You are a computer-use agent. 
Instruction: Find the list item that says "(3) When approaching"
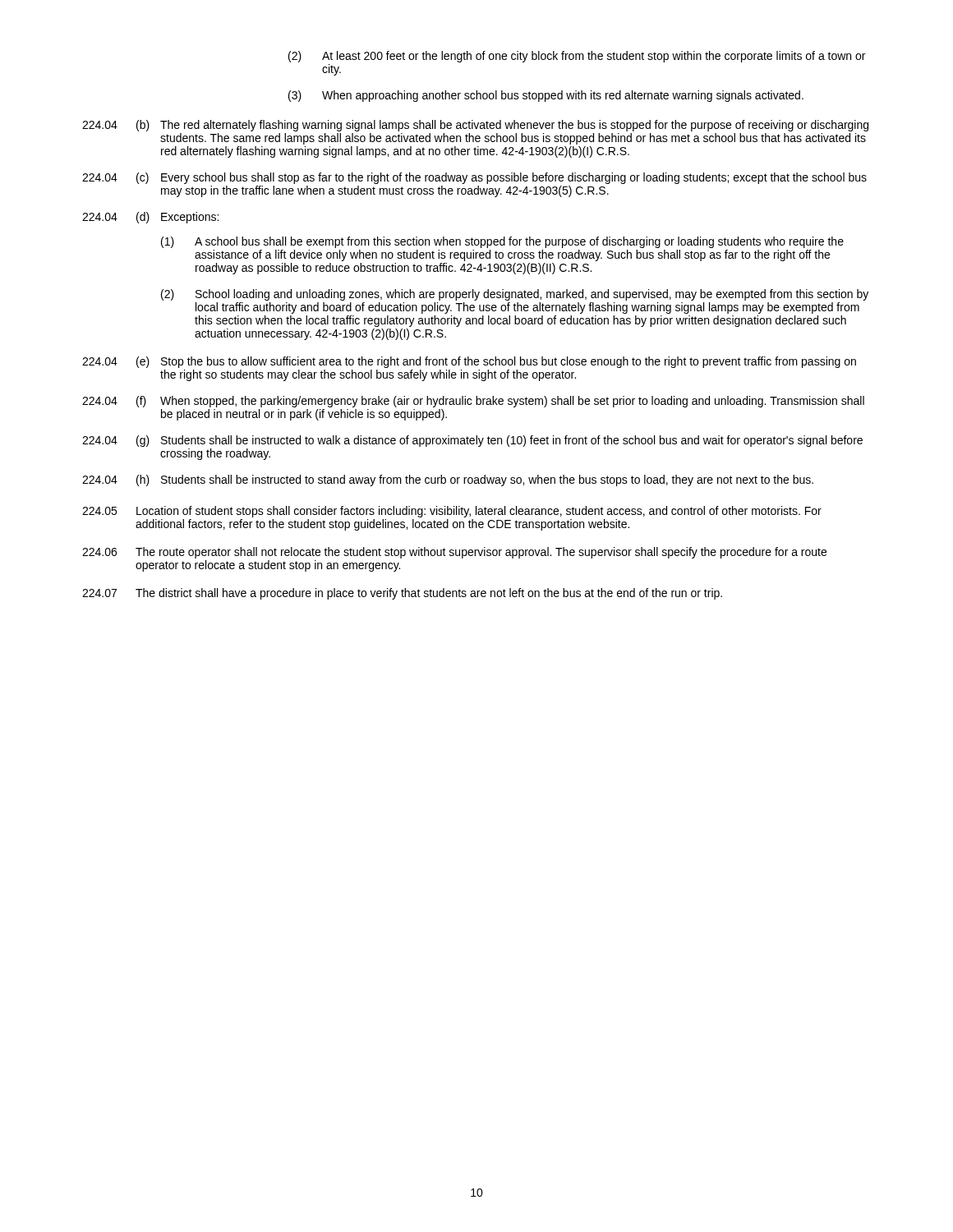tap(579, 95)
